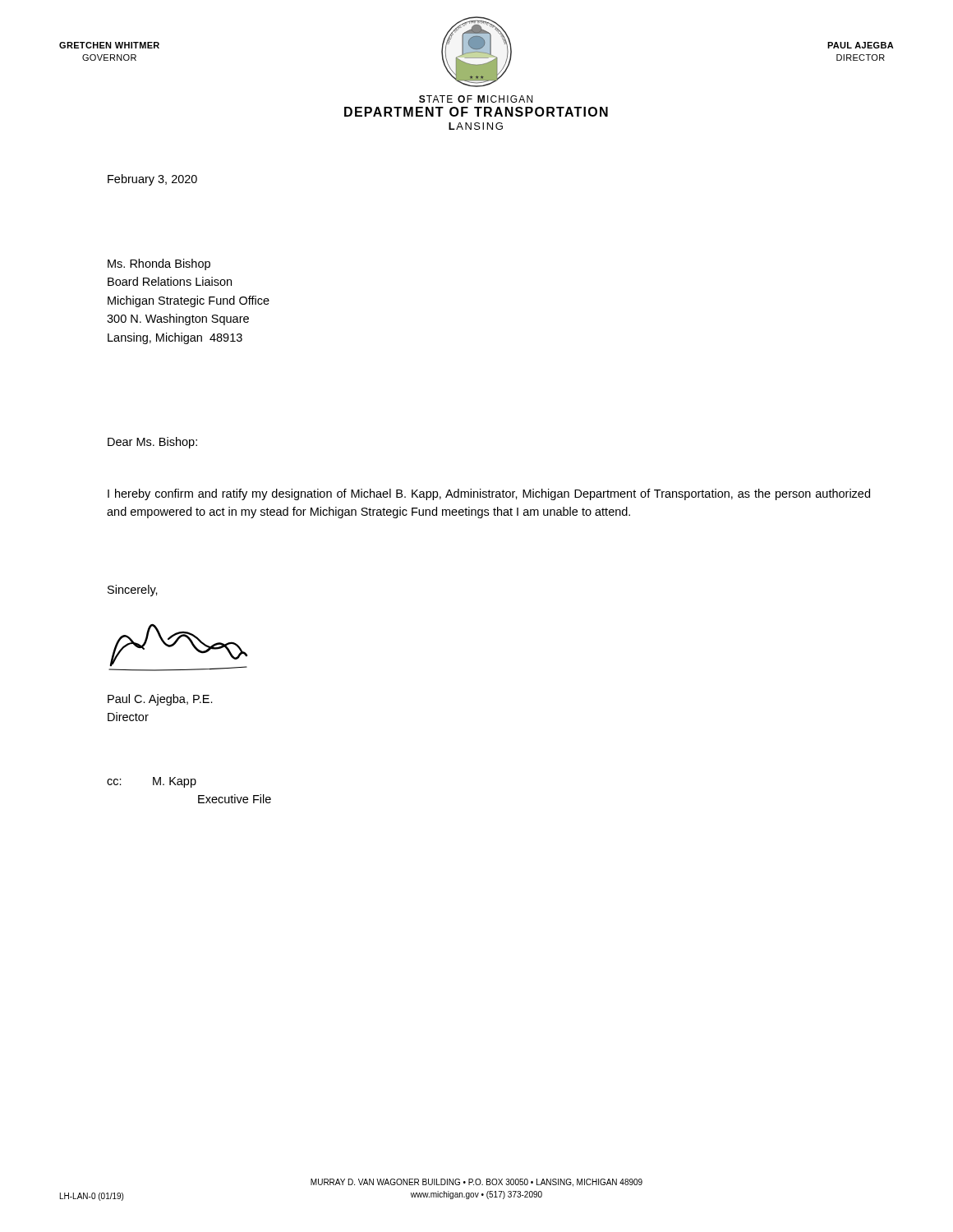
Task: Locate the text block with the text "Ms. Rhonda Bishop"
Action: [x=188, y=301]
